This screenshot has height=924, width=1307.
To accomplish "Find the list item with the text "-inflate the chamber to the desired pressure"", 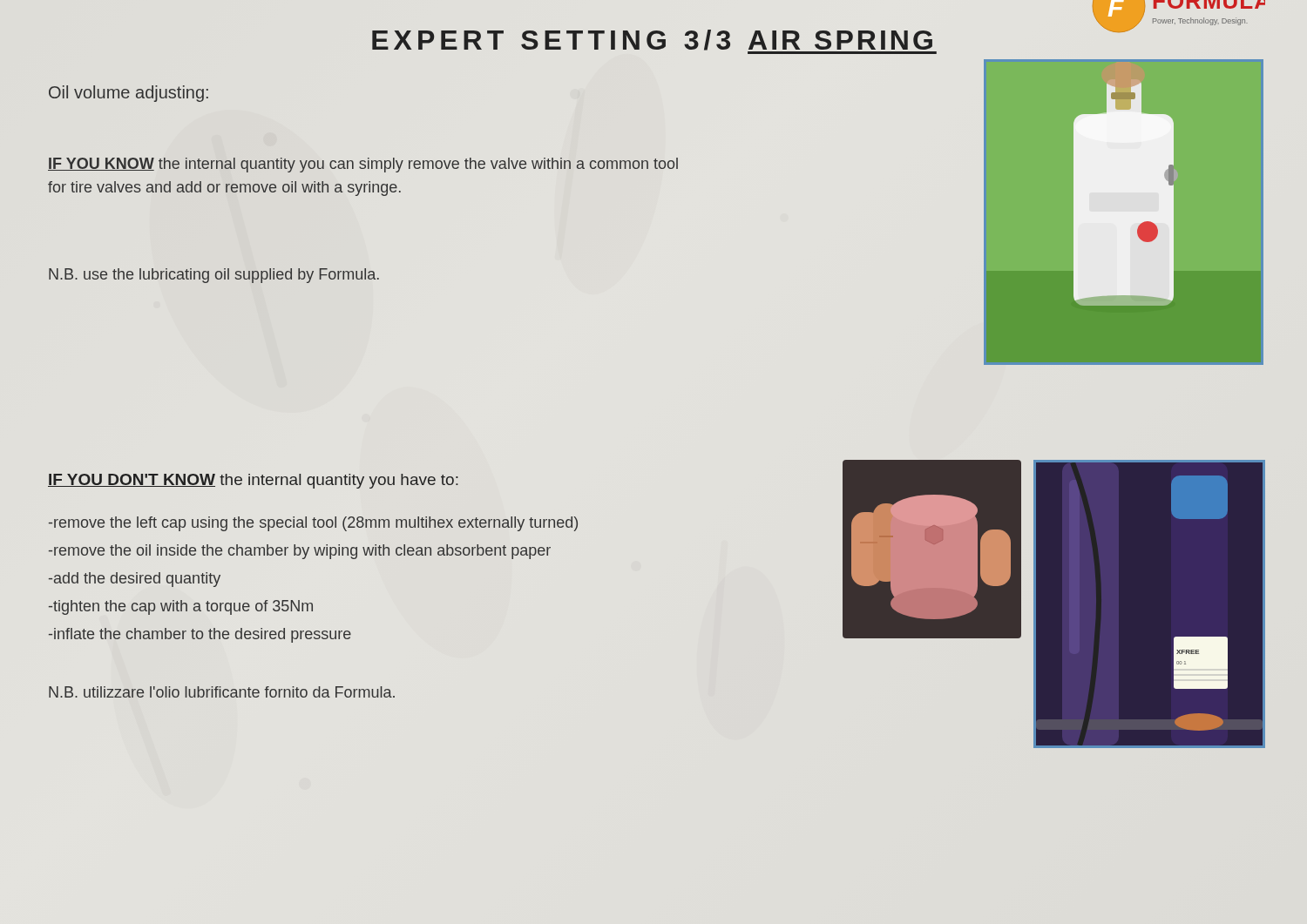I will [200, 634].
